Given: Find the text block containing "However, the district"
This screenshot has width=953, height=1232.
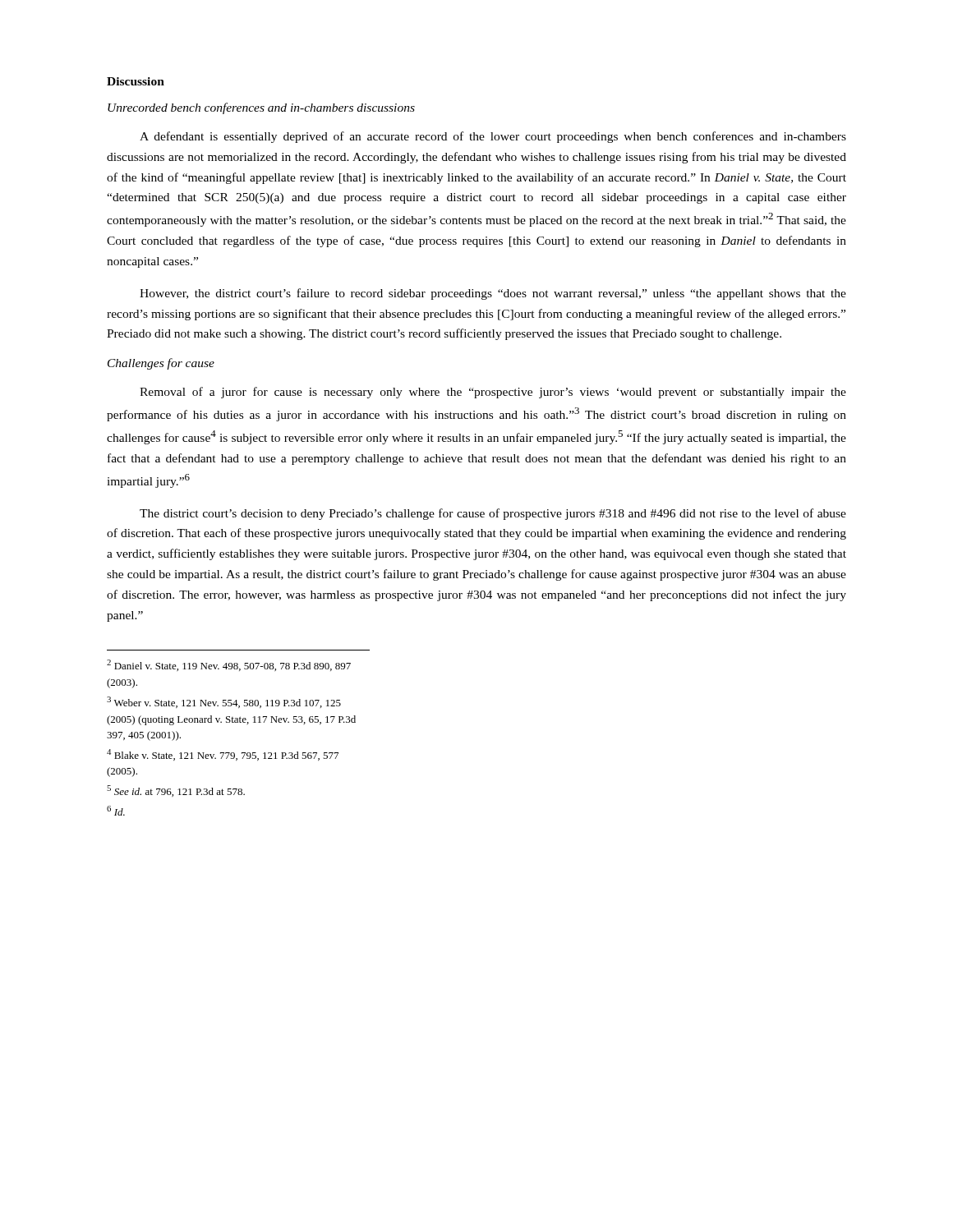Looking at the screenshot, I should point(476,314).
